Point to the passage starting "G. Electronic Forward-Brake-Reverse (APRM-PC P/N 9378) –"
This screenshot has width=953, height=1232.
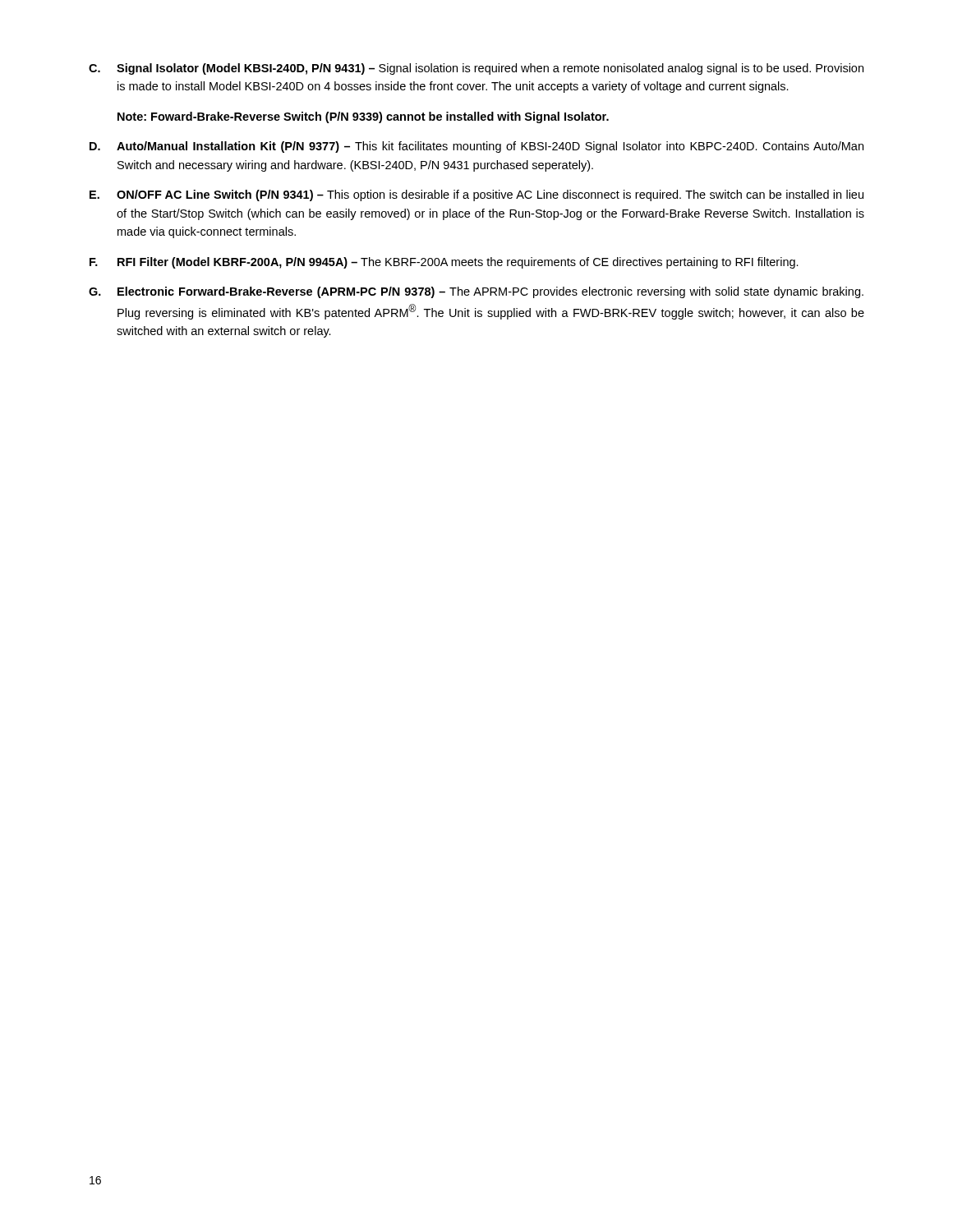pos(476,312)
